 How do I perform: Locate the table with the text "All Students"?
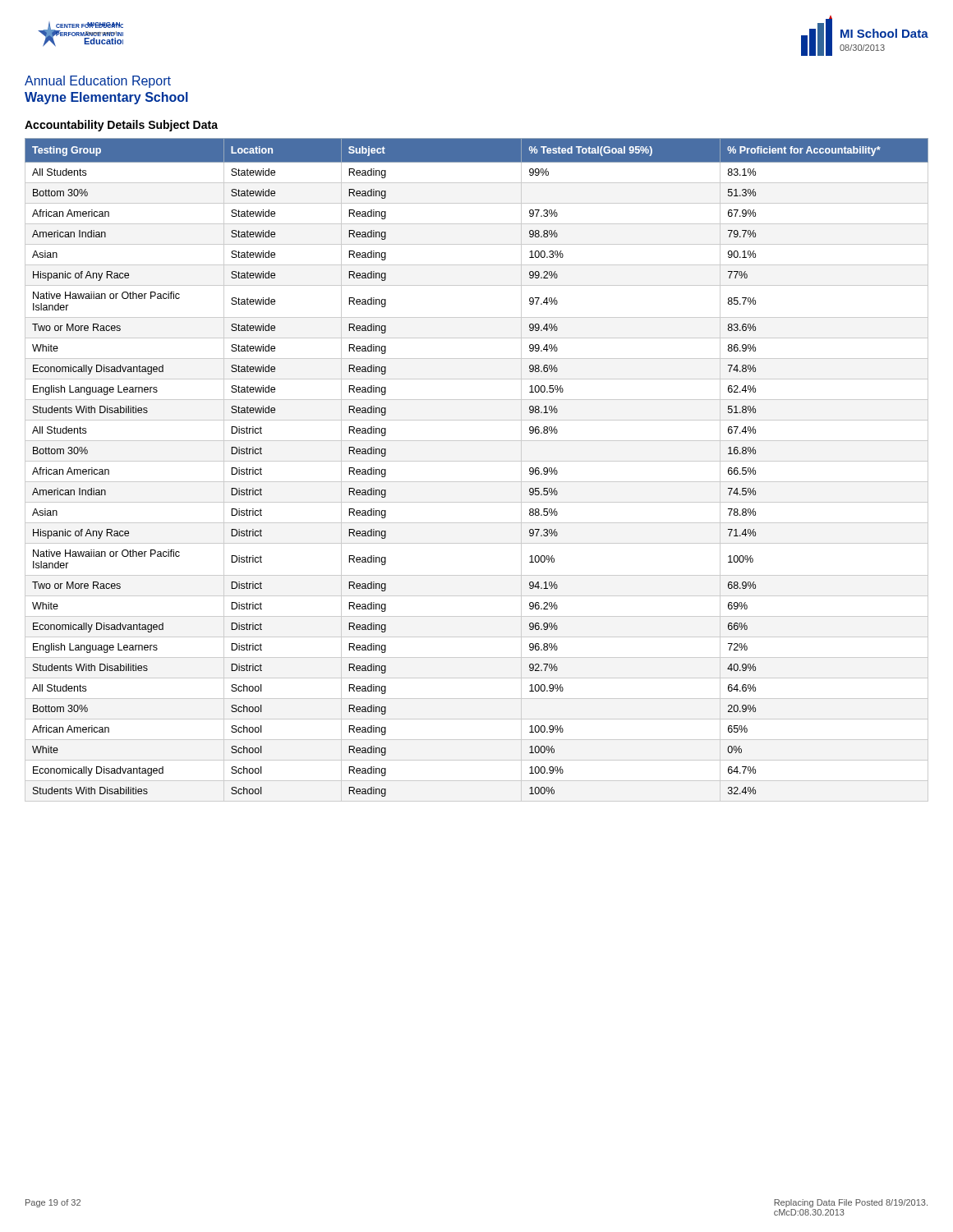[476, 470]
